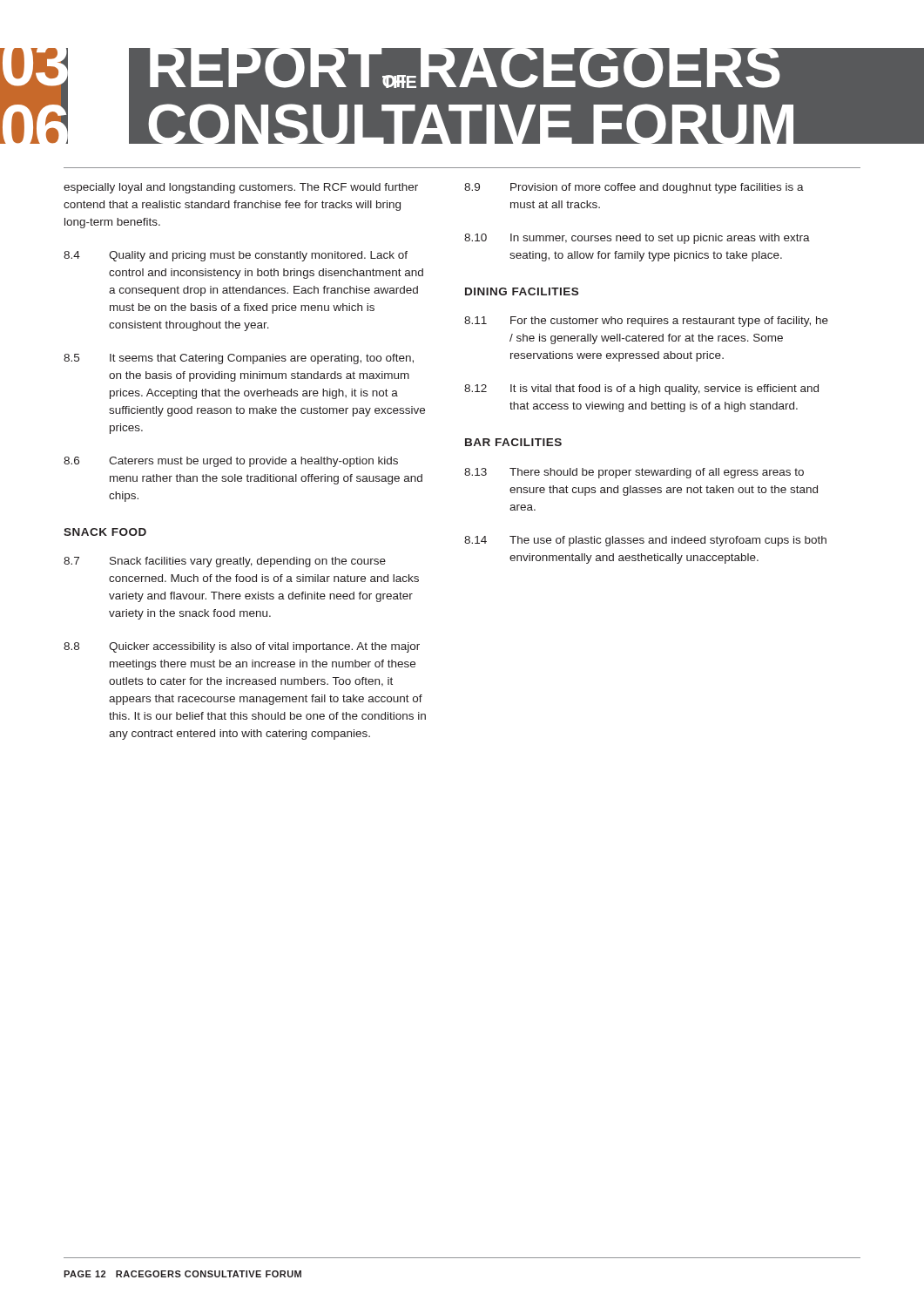Find the text starting "8.14 The use of"

pyautogui.click(x=647, y=549)
